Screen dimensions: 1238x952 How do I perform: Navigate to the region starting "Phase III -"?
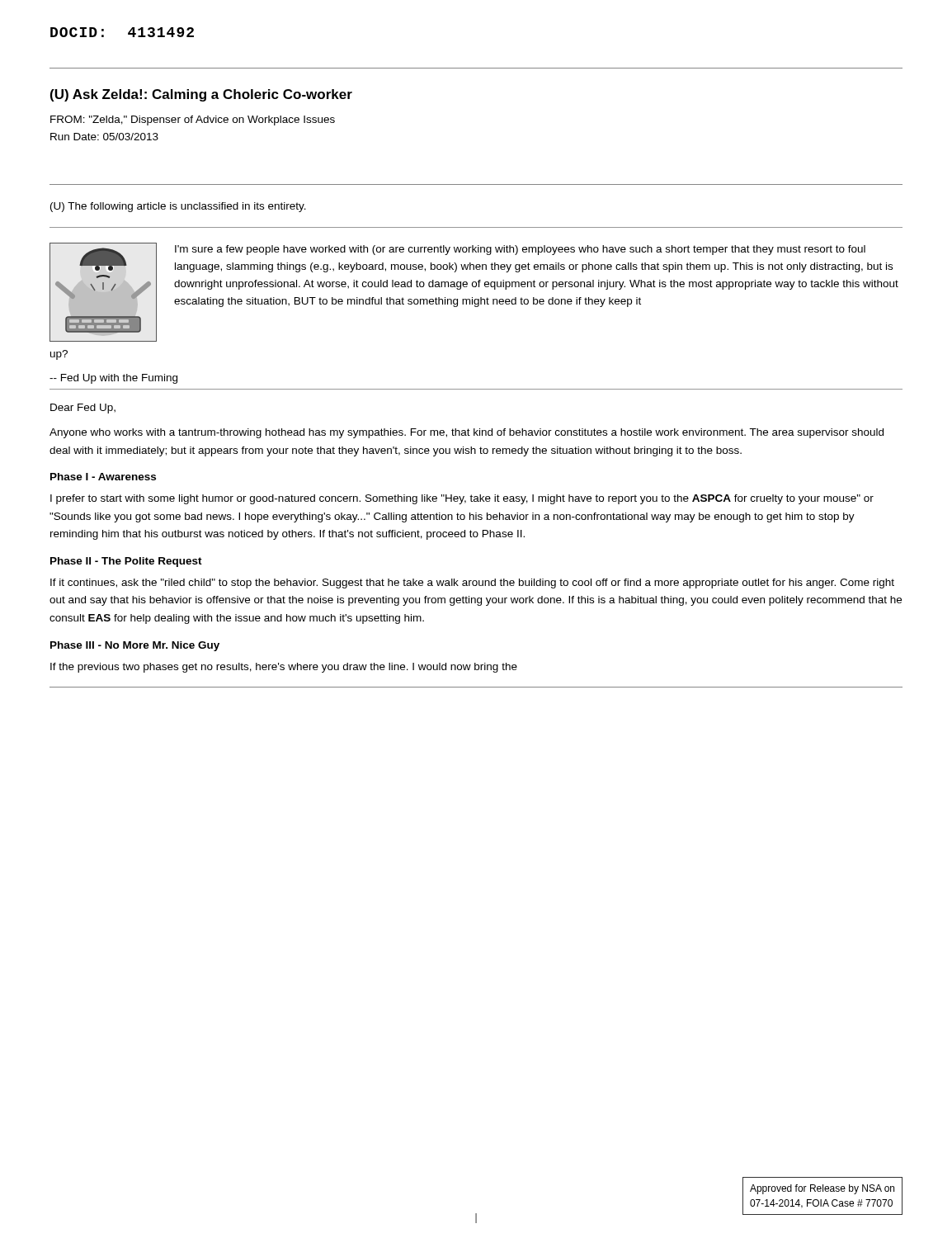[x=135, y=645]
